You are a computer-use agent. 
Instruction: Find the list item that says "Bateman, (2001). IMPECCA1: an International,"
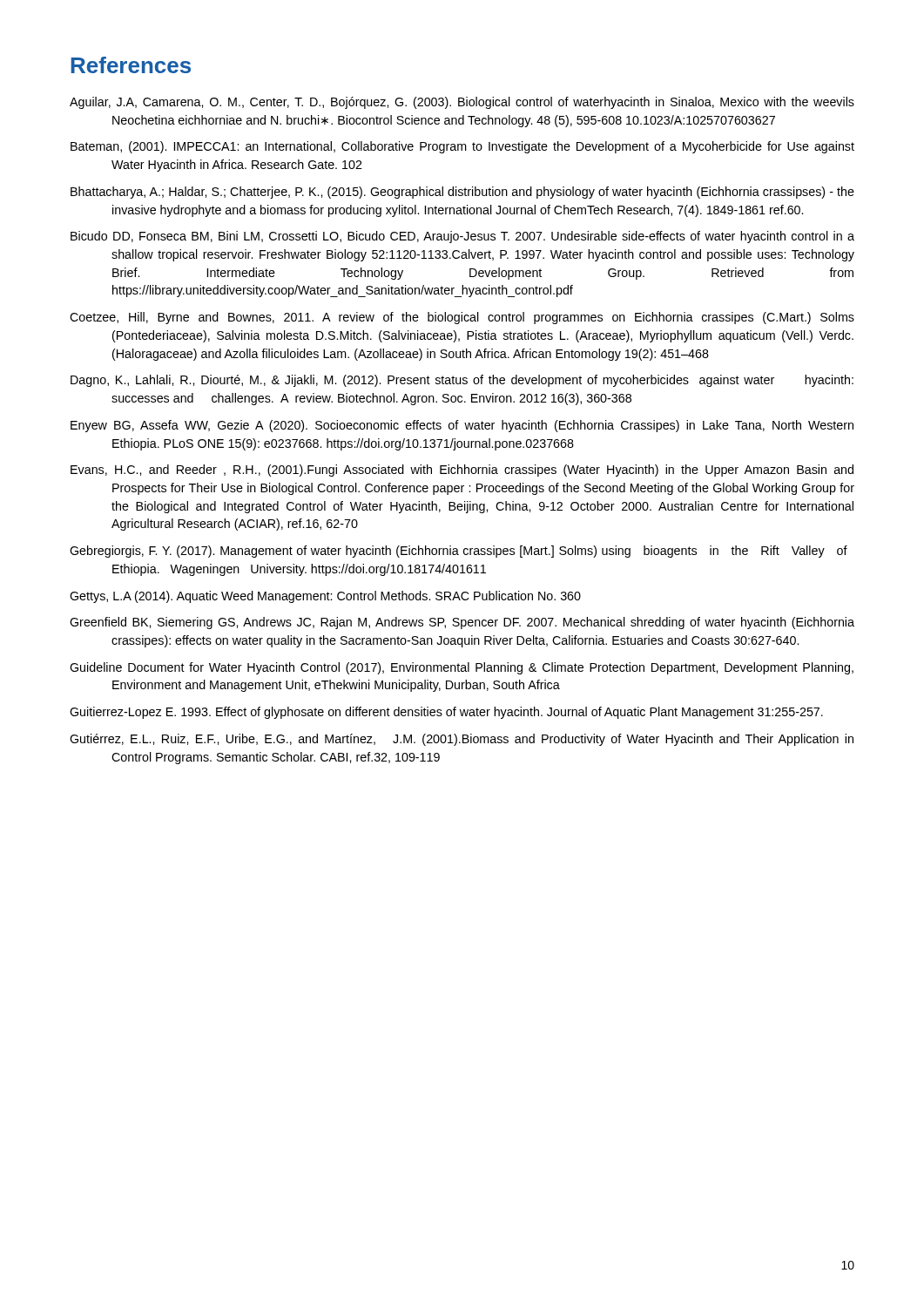pyautogui.click(x=462, y=156)
